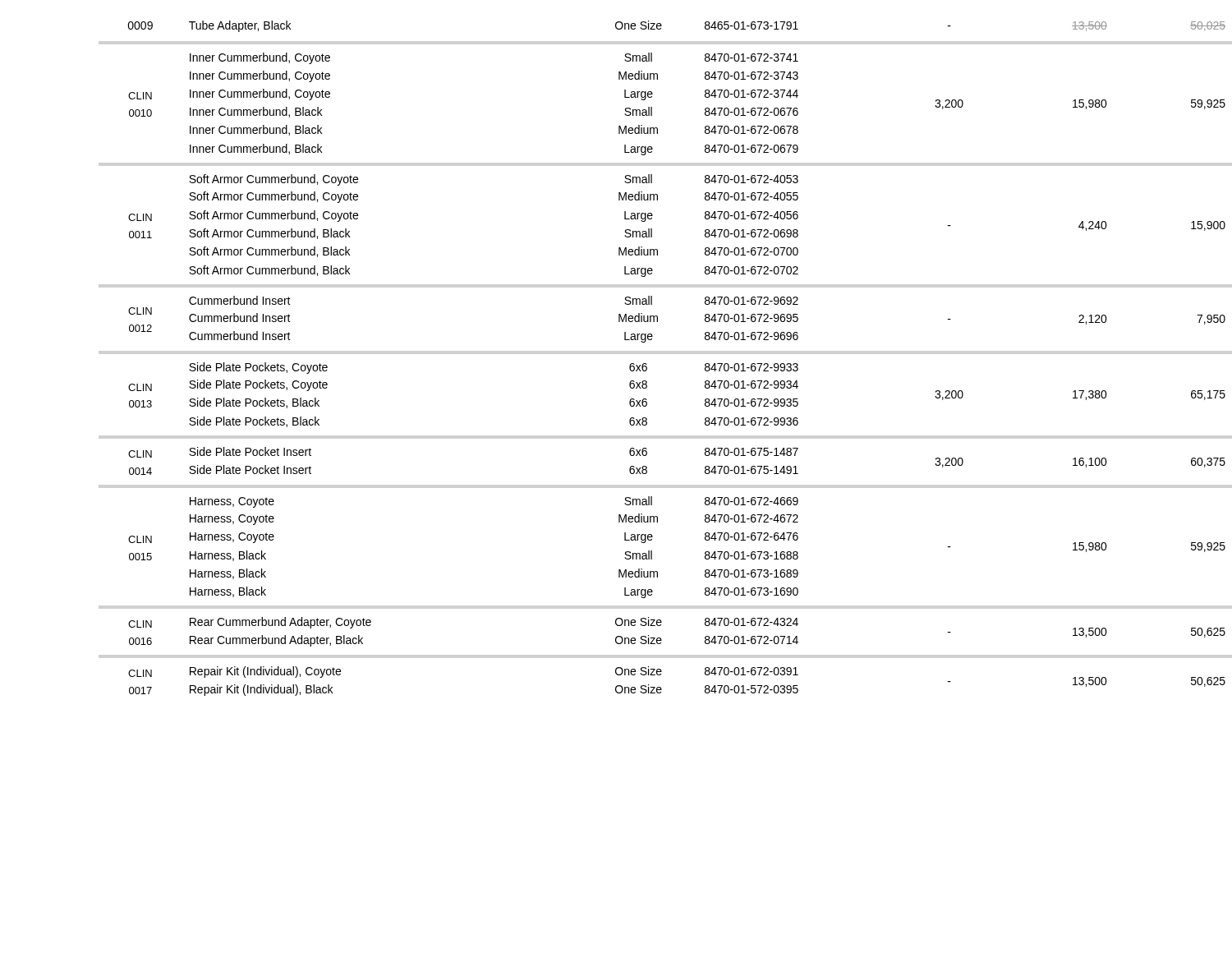Find the table that mentions "CLIN 0013"
This screenshot has width=1232, height=953.
[616, 357]
